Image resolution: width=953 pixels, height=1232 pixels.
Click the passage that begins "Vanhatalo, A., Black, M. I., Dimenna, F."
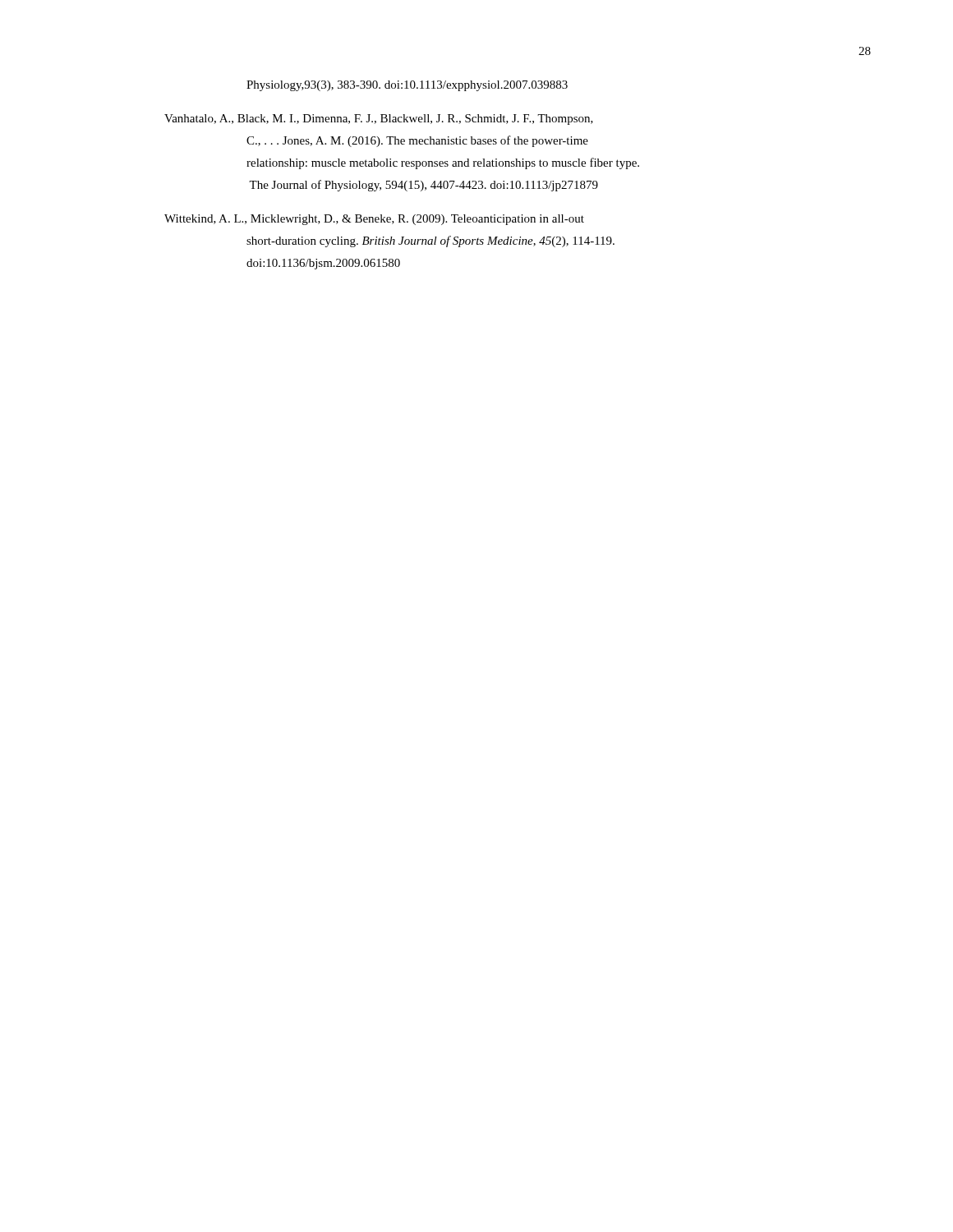point(518,152)
